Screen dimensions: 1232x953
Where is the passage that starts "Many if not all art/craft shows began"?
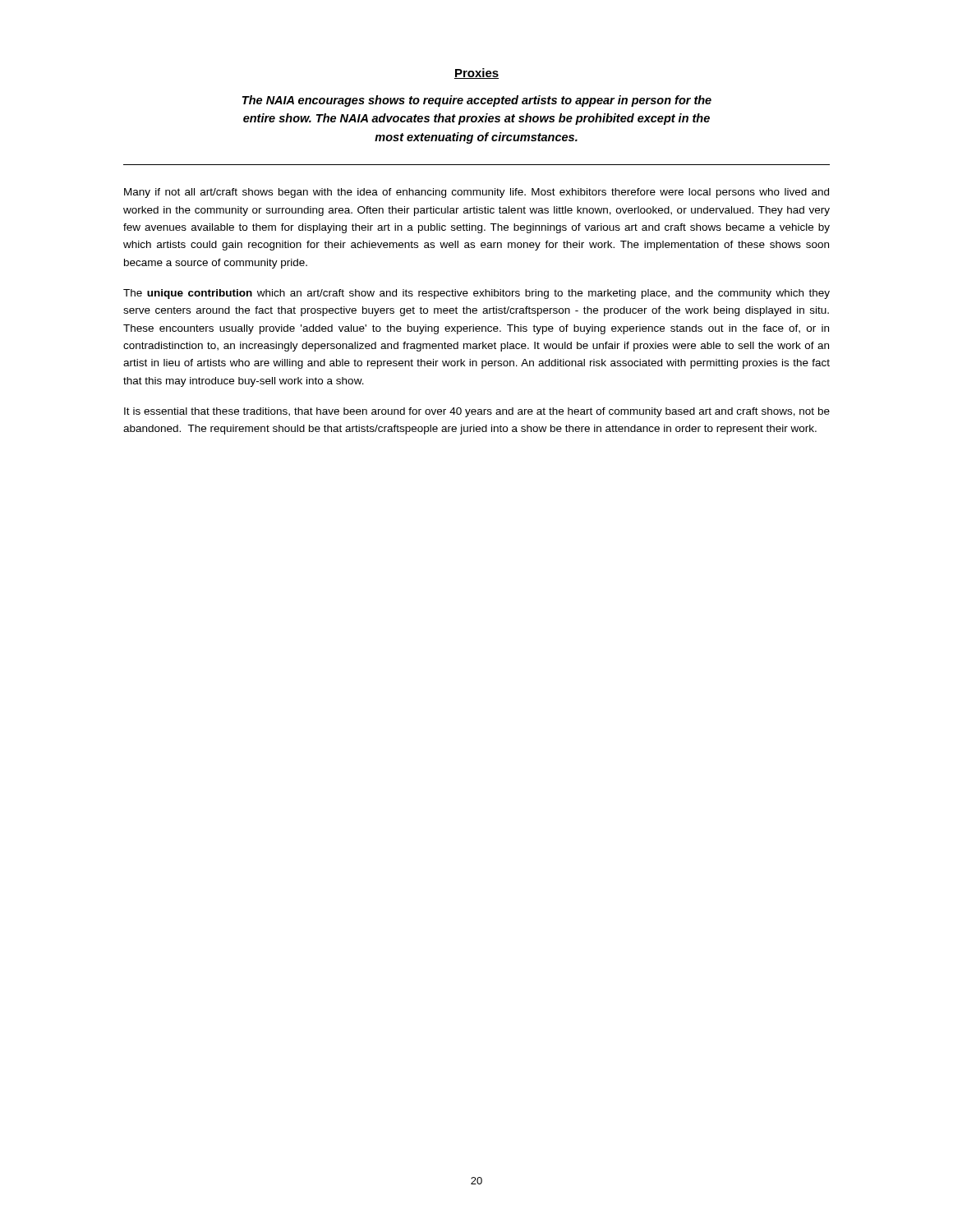pyautogui.click(x=476, y=227)
